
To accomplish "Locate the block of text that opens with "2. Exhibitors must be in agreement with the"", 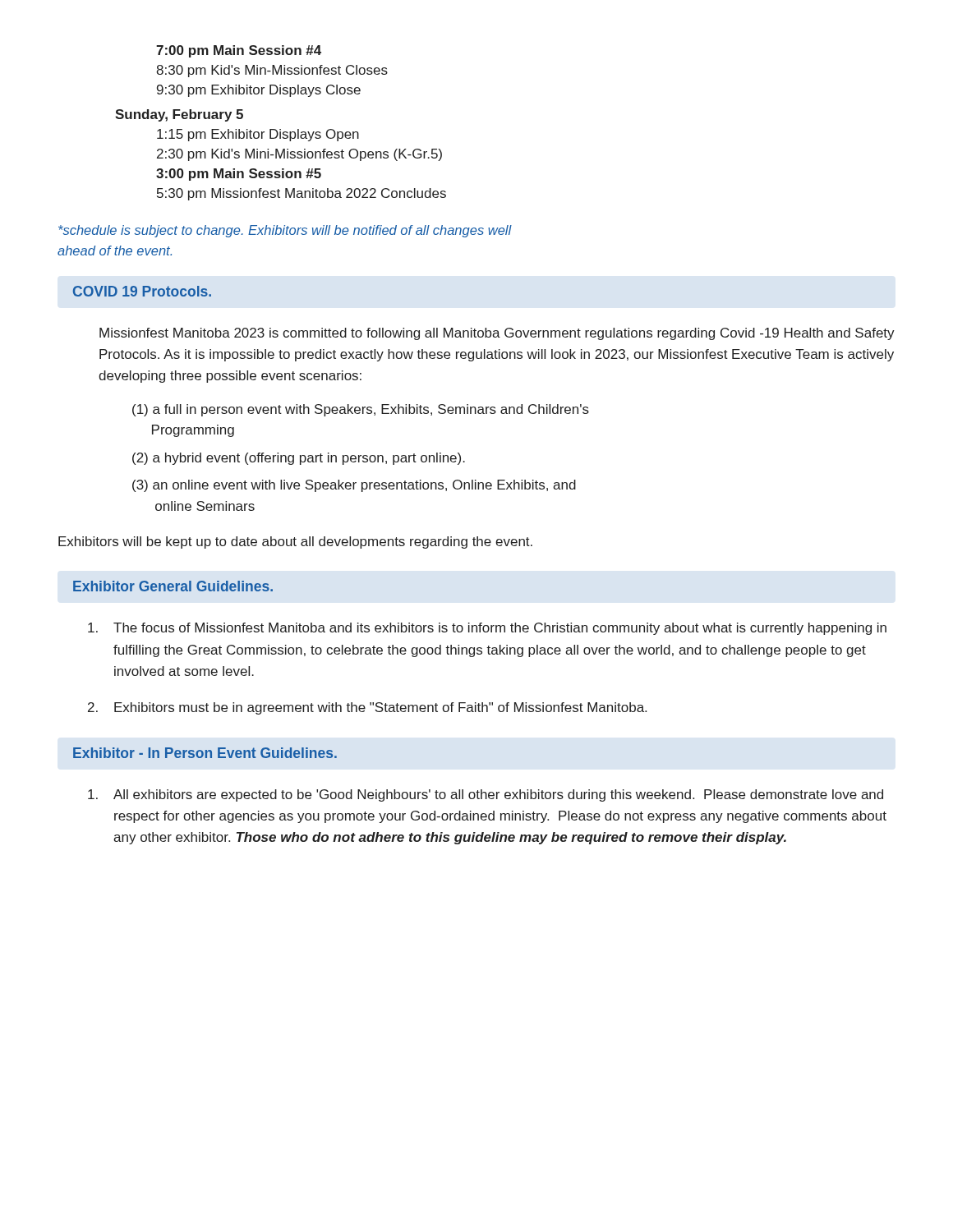I will pos(491,708).
